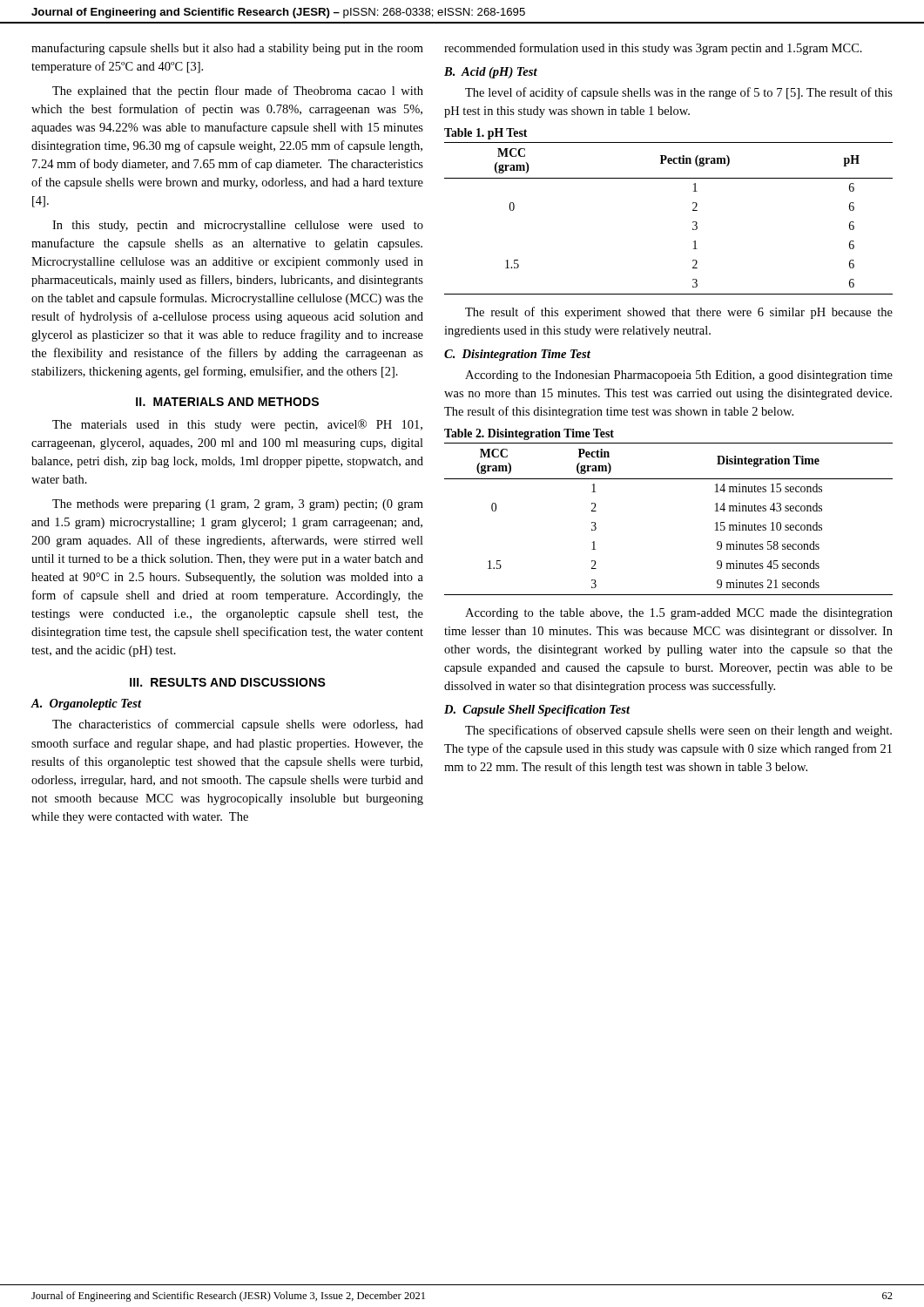The width and height of the screenshot is (924, 1307).
Task: Point to the element starting "The characteristics of commercial capsule shells were"
Action: coord(227,771)
